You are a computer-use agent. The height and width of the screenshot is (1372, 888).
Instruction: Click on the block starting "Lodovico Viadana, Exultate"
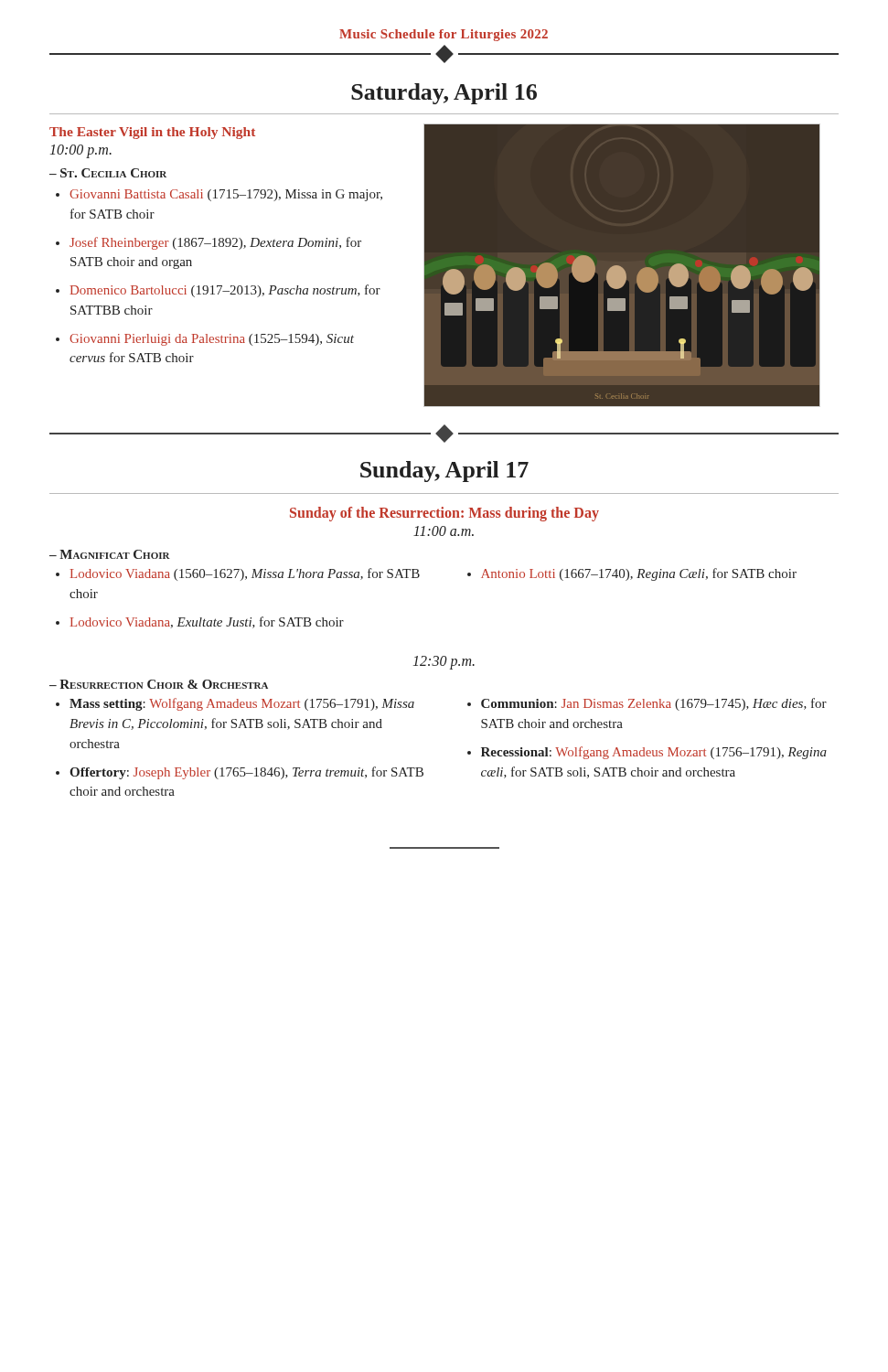pyautogui.click(x=207, y=622)
